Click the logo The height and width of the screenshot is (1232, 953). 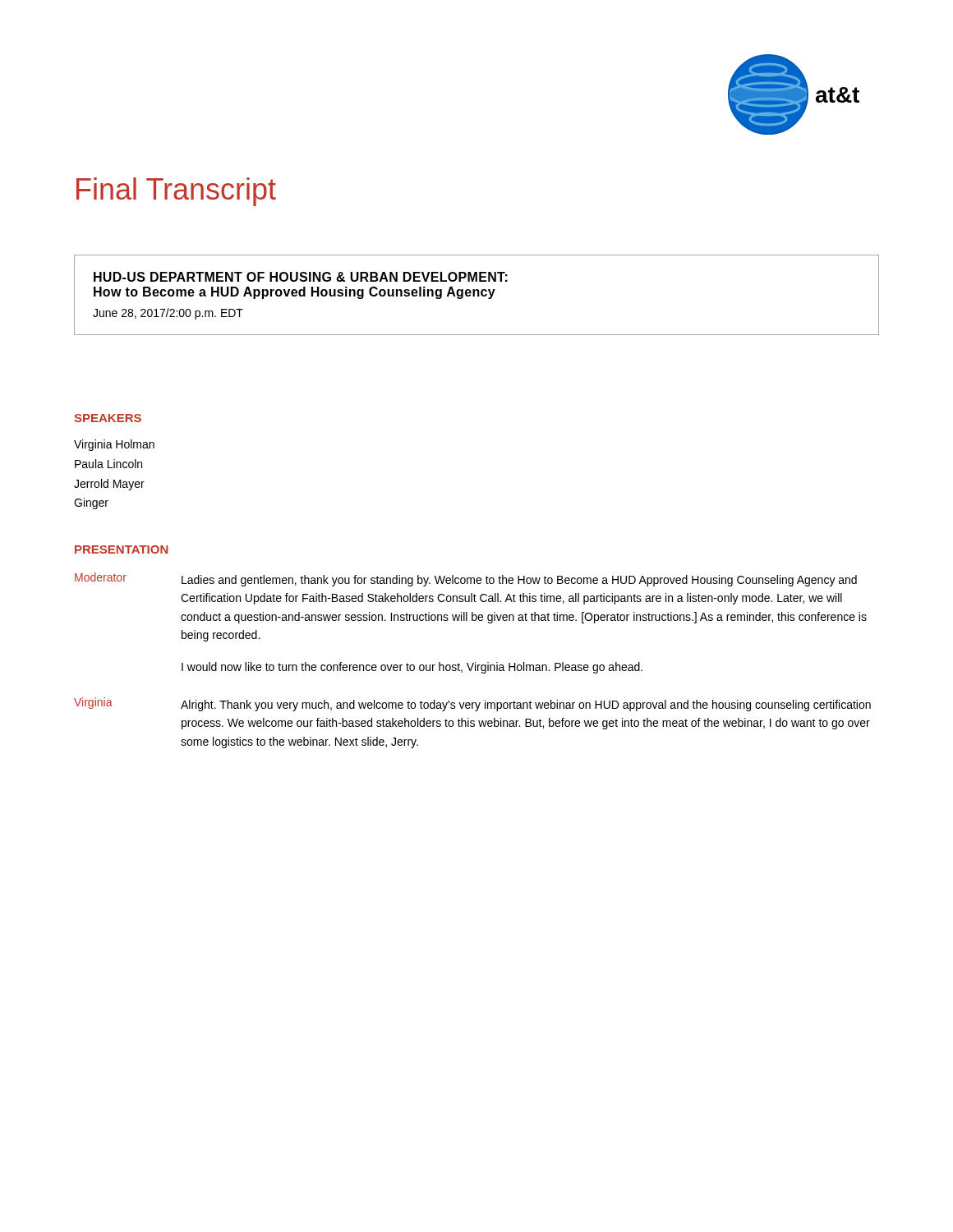pyautogui.click(x=797, y=96)
